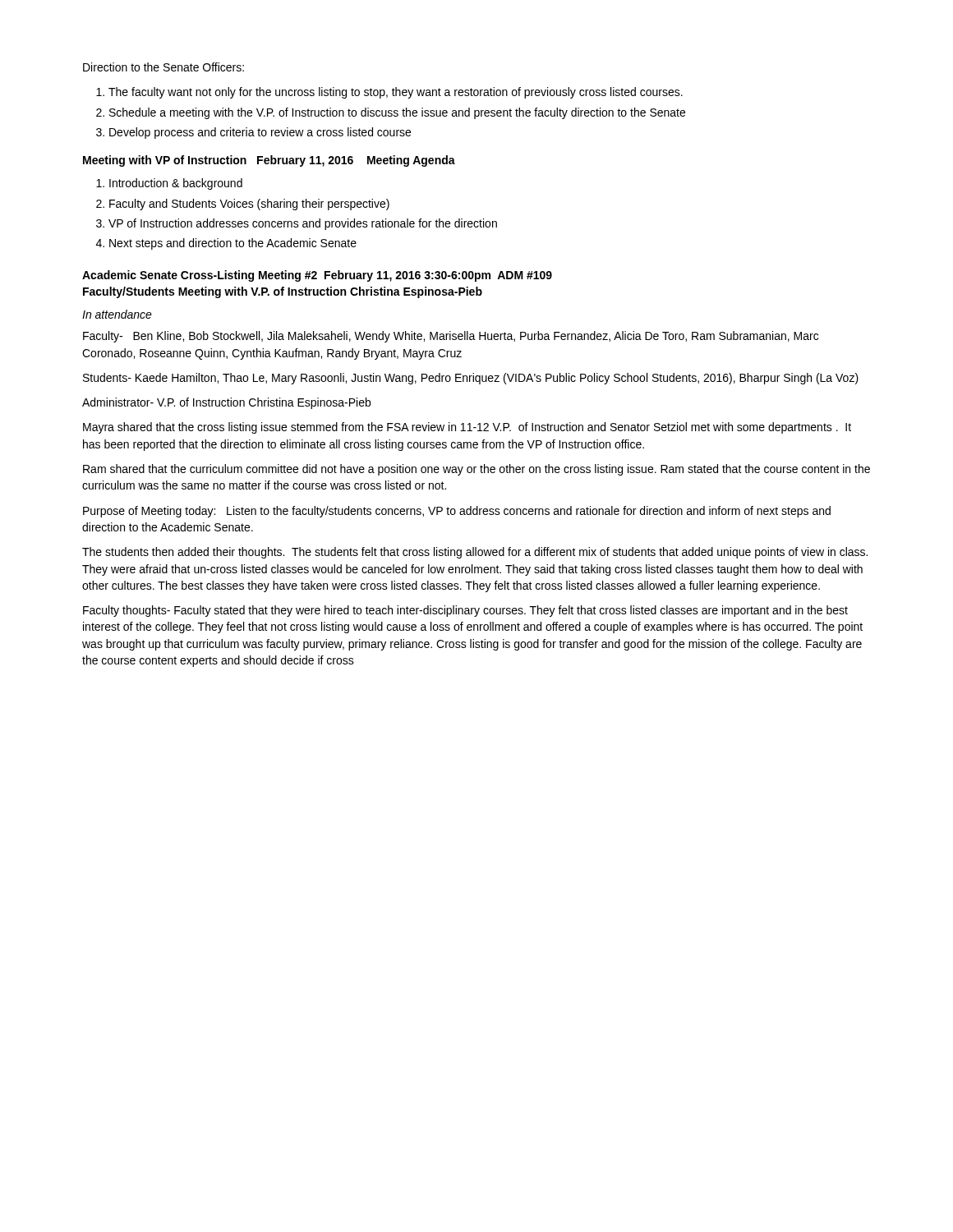
Task: Select the region starting "Develop process and criteria to"
Action: (260, 132)
